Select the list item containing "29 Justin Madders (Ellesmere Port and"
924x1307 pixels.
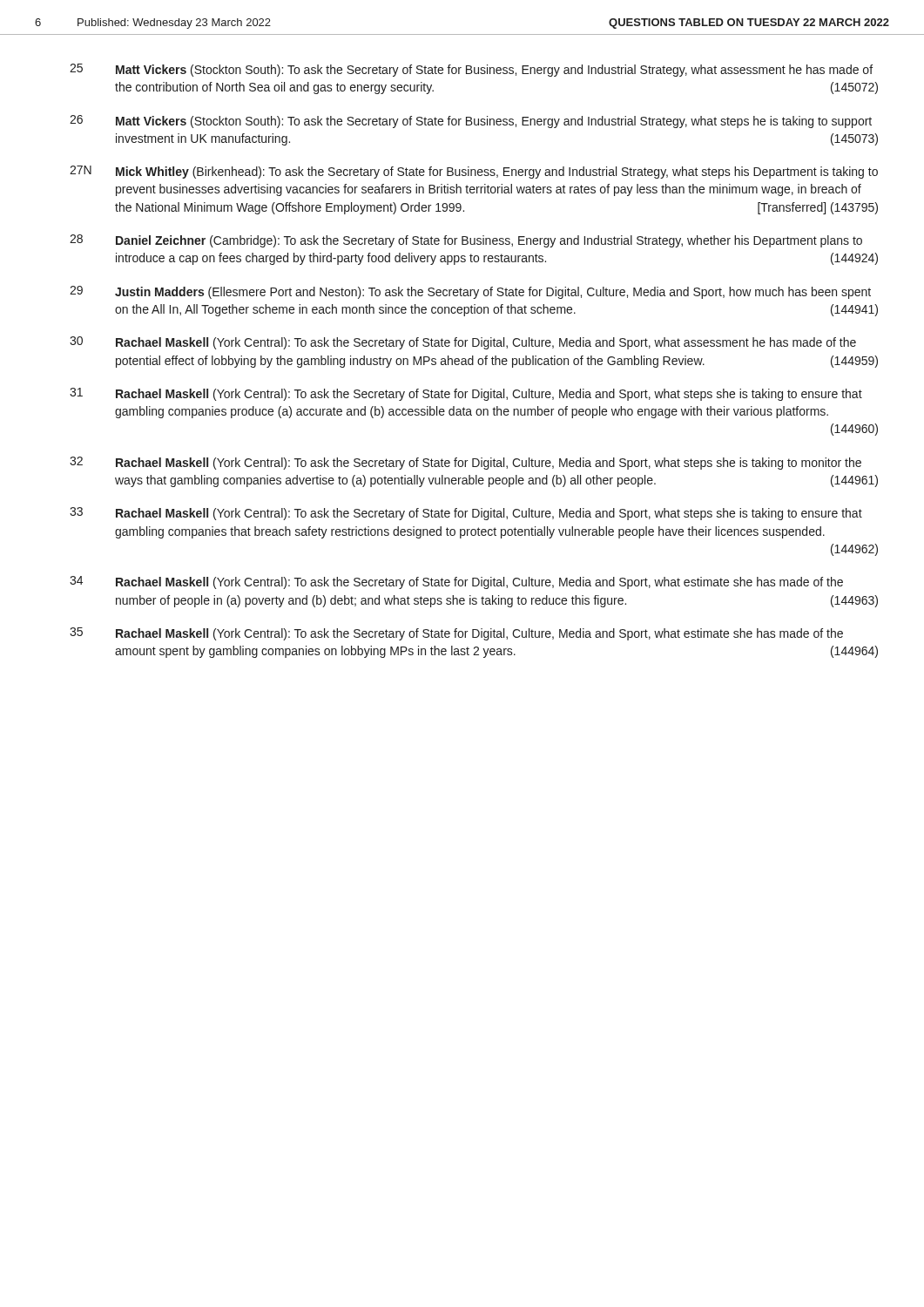point(474,301)
